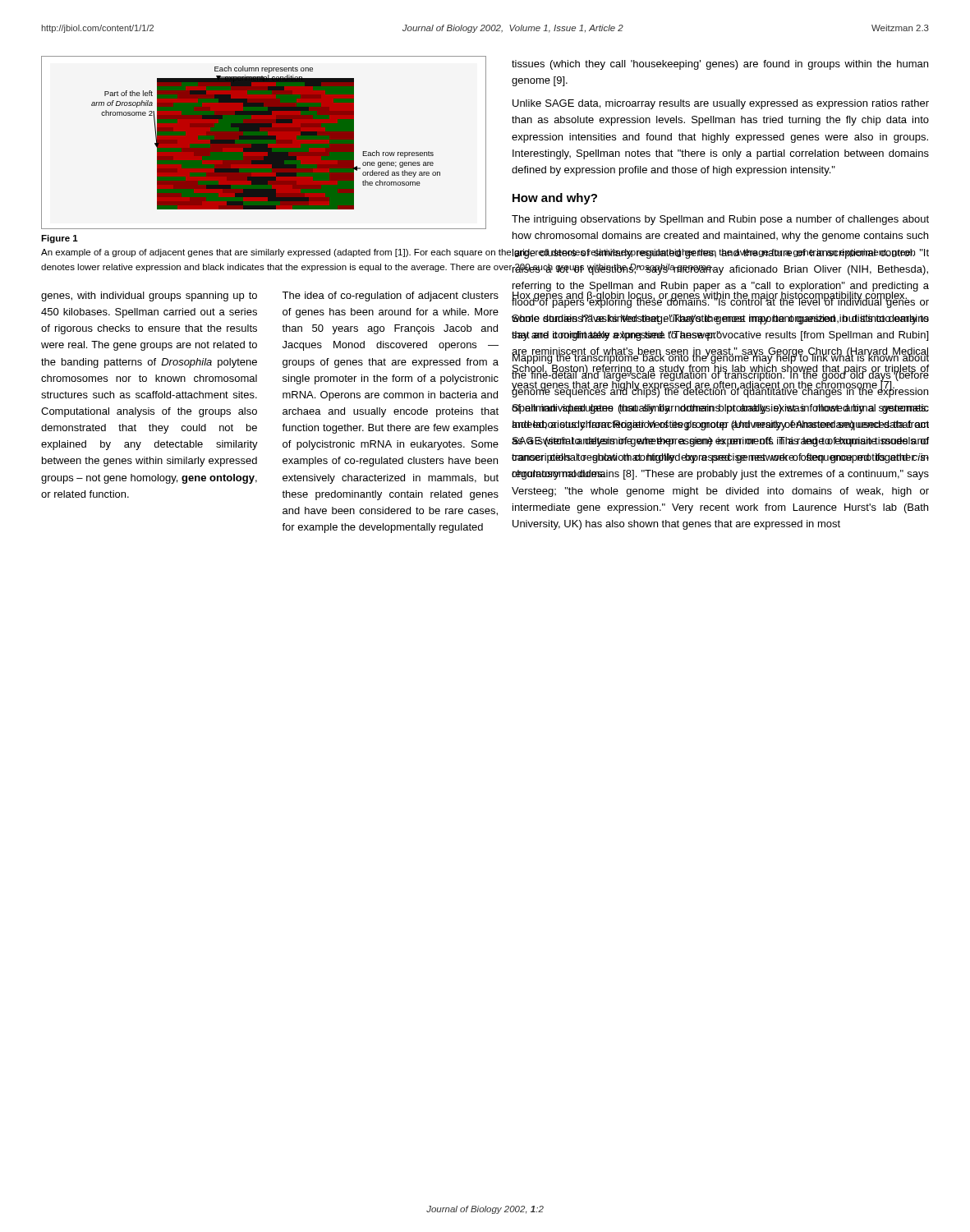Locate the element starting "Figure 1 An"

pyautogui.click(x=478, y=252)
